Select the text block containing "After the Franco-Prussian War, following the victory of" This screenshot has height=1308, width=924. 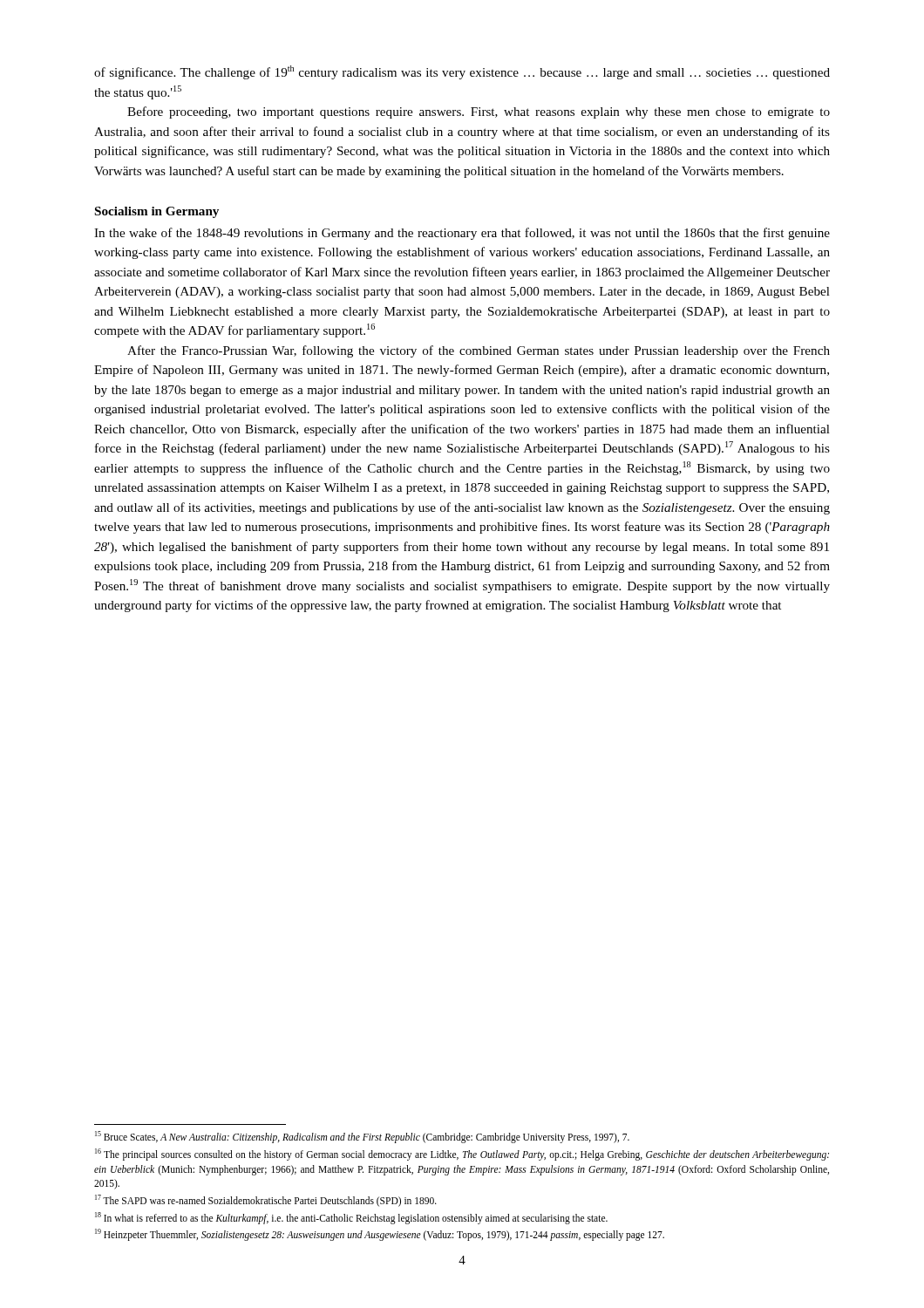tap(462, 477)
